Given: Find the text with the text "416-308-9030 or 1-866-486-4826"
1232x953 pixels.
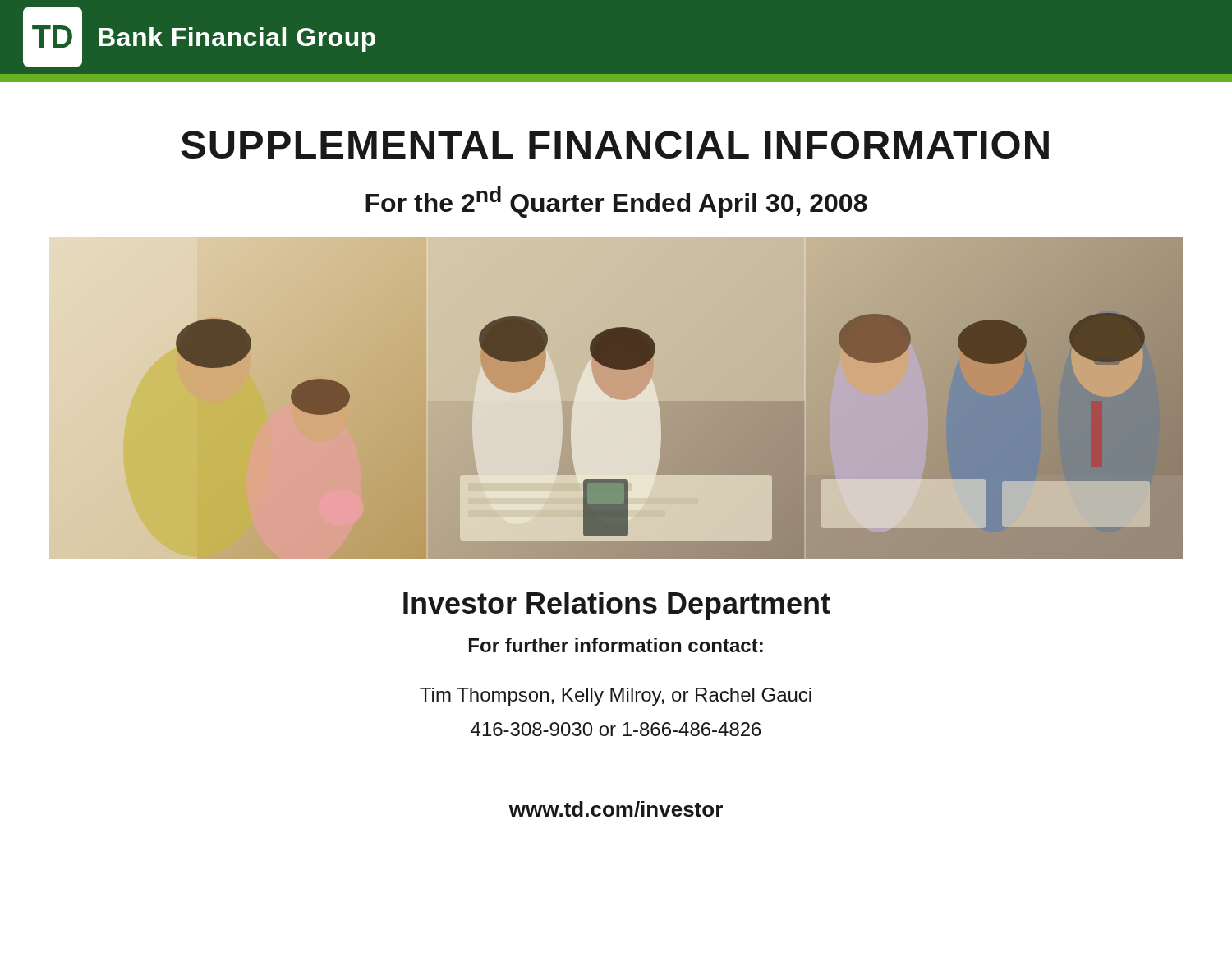Looking at the screenshot, I should [x=616, y=729].
